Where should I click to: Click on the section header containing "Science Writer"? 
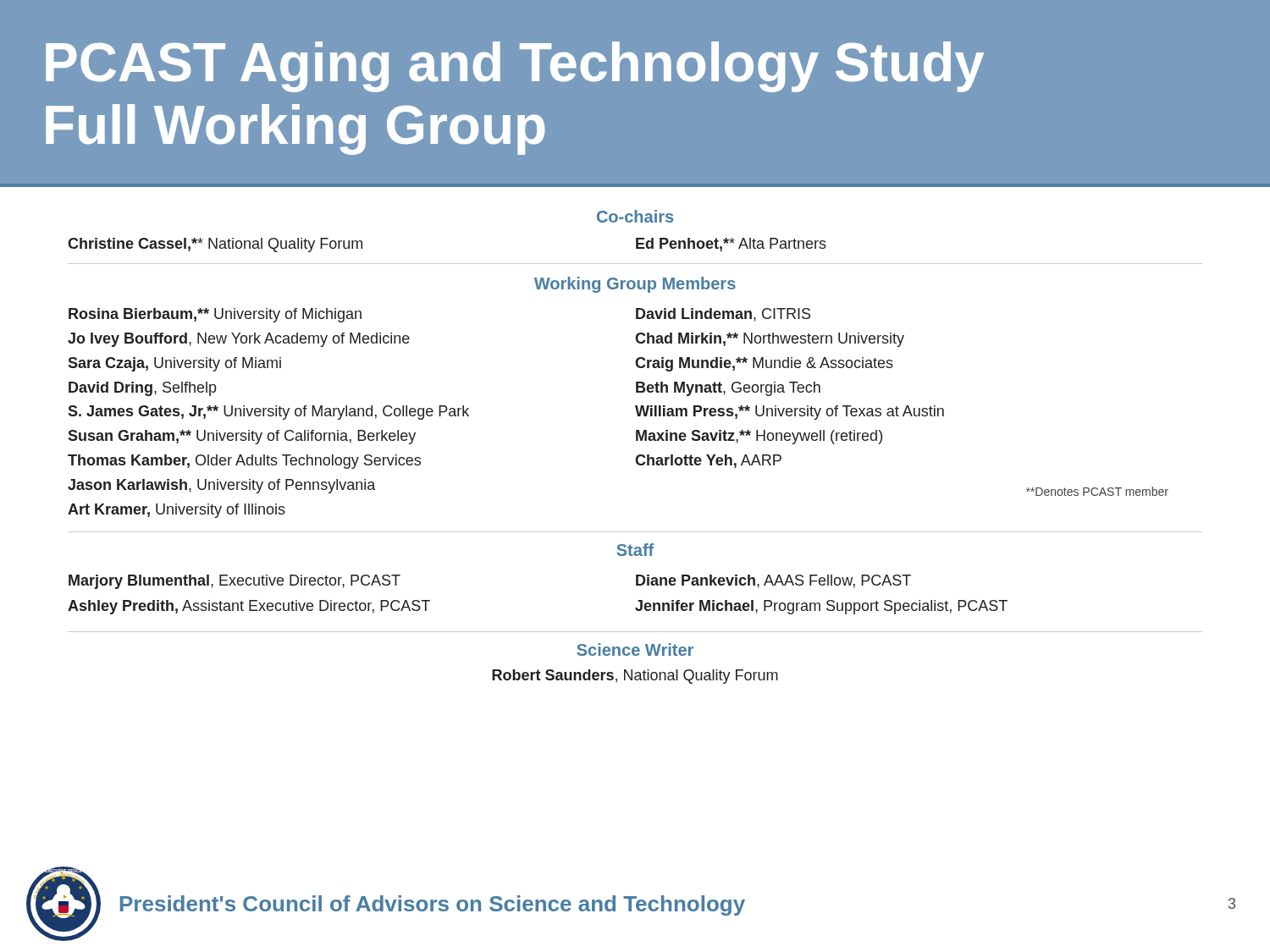(635, 650)
